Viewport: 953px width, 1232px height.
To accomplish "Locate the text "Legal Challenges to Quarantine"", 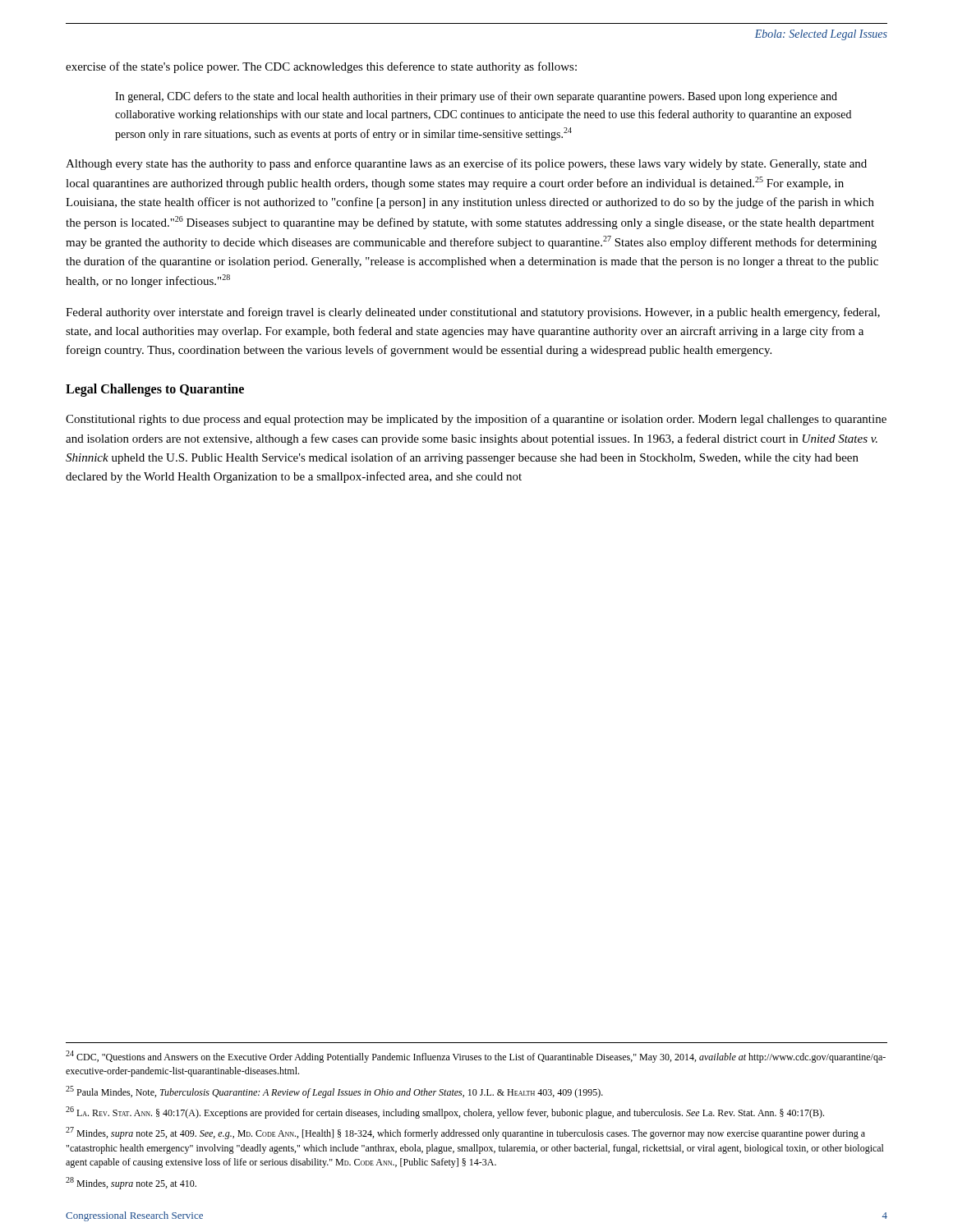I will [155, 390].
